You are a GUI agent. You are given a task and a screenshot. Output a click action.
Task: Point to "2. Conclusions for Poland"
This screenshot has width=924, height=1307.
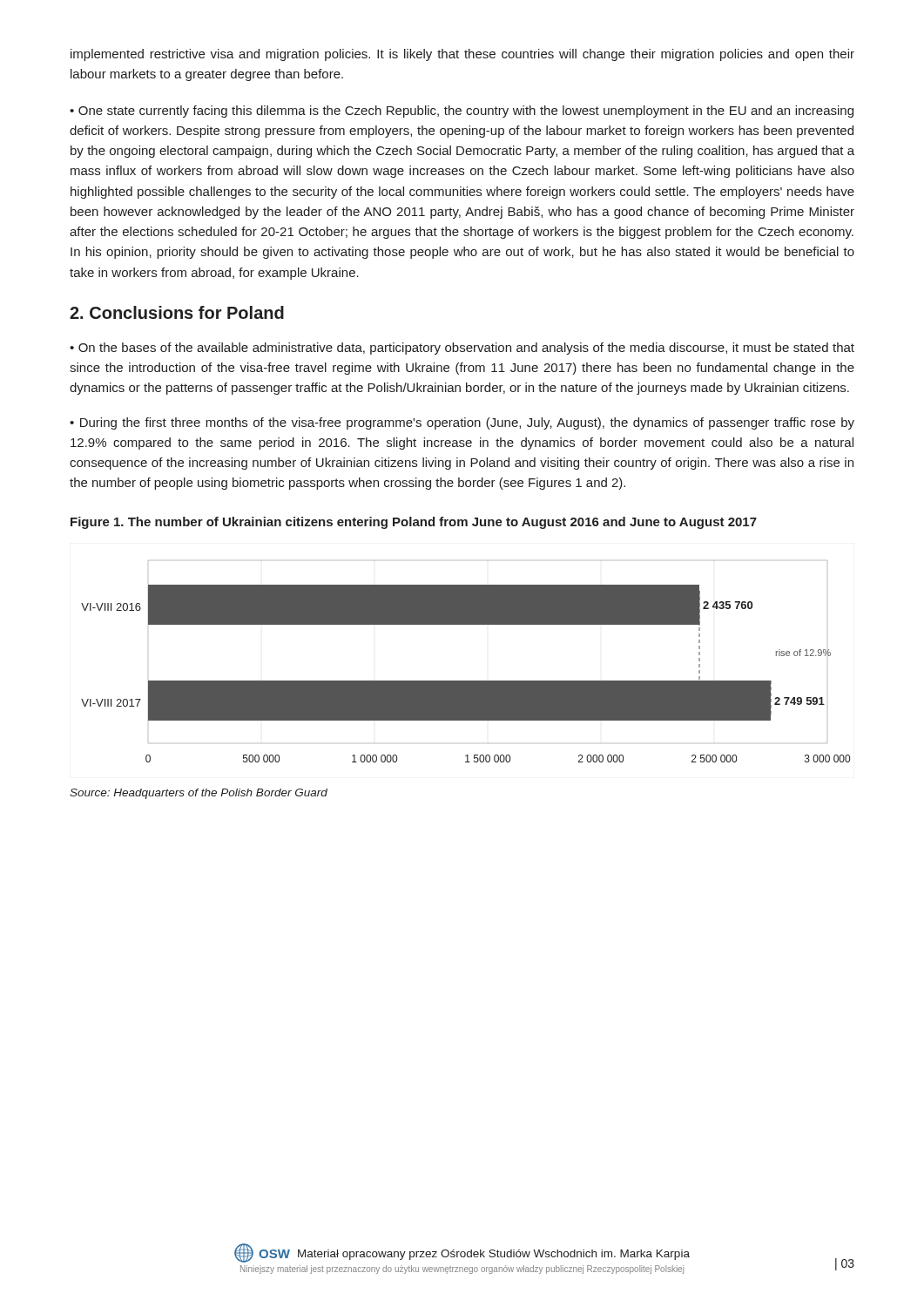177,313
